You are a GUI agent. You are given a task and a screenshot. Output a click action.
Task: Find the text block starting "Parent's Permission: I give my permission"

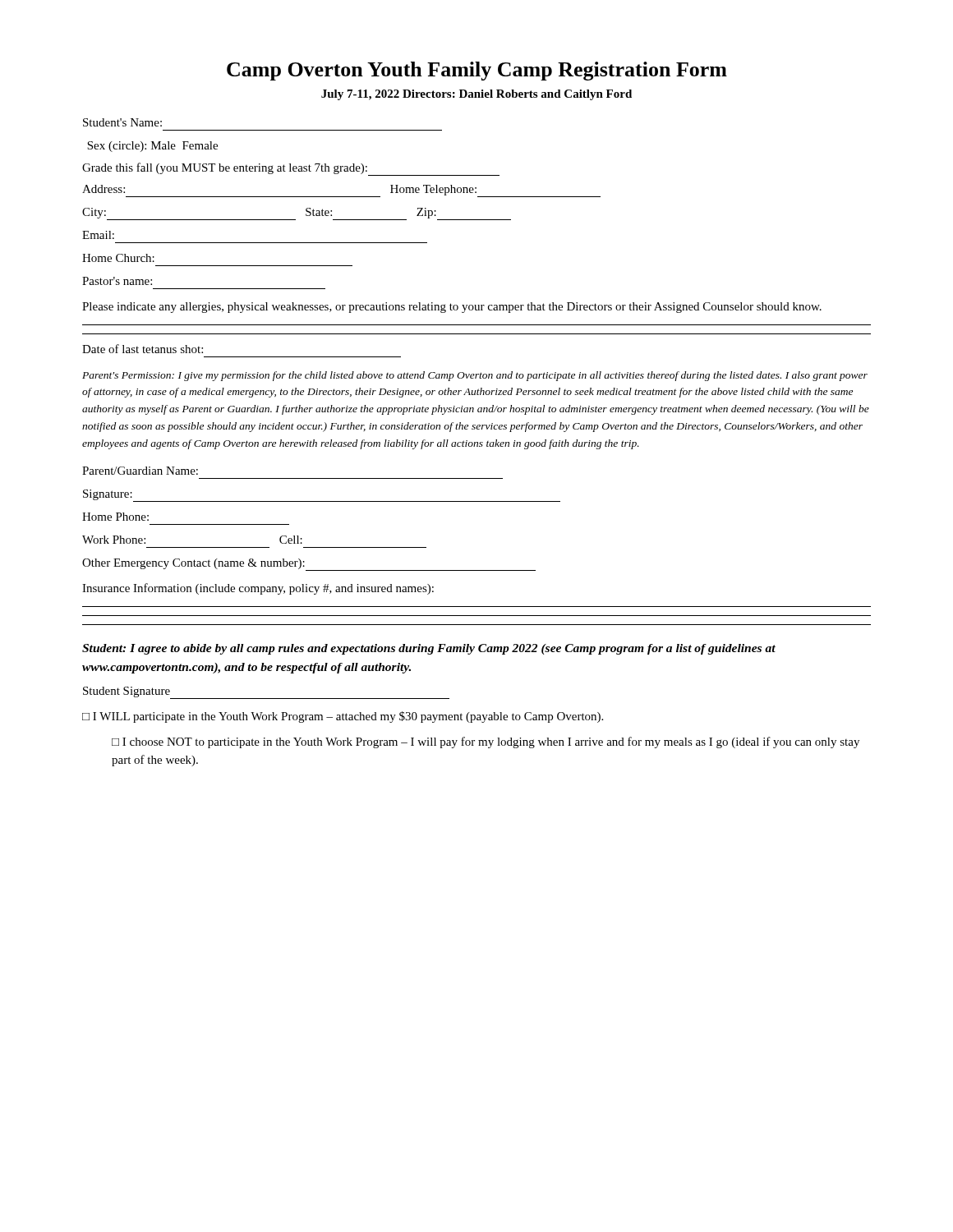click(476, 409)
